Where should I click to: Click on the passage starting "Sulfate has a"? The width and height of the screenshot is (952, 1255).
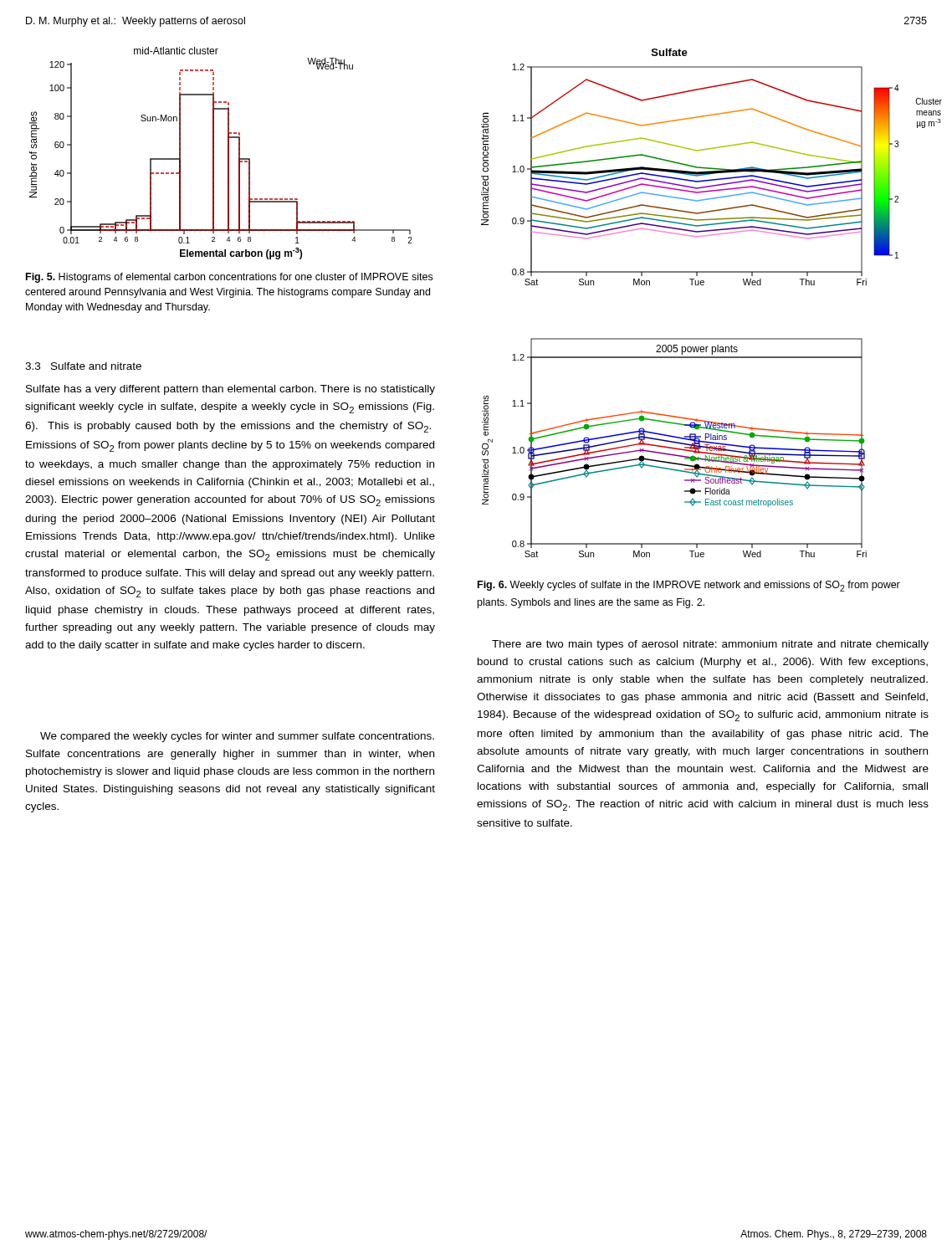(230, 517)
